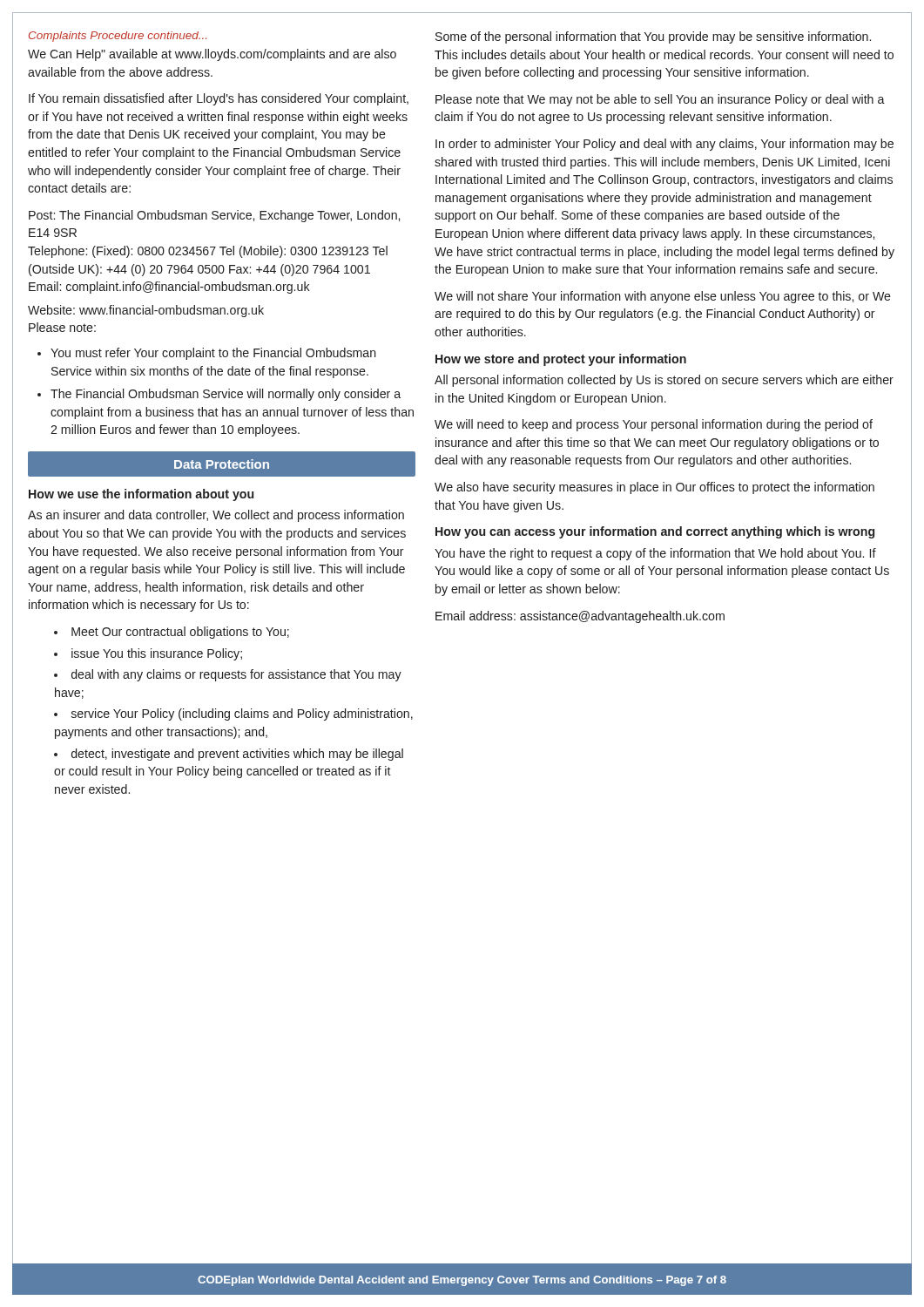Point to the region starting "Complaints Procedure continued..."
The width and height of the screenshot is (924, 1307).
118,35
